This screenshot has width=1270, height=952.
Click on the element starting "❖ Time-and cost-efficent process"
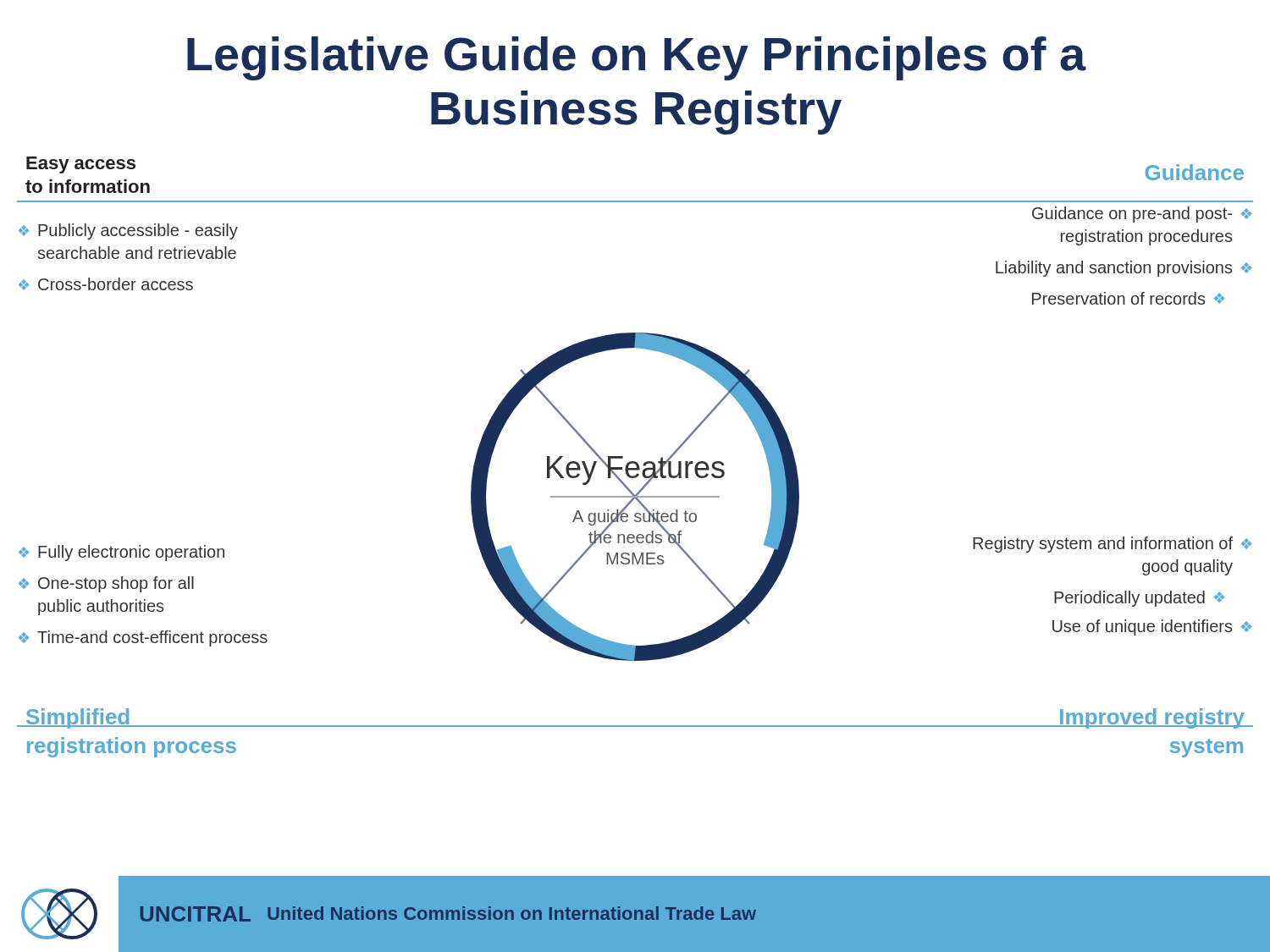pos(142,637)
